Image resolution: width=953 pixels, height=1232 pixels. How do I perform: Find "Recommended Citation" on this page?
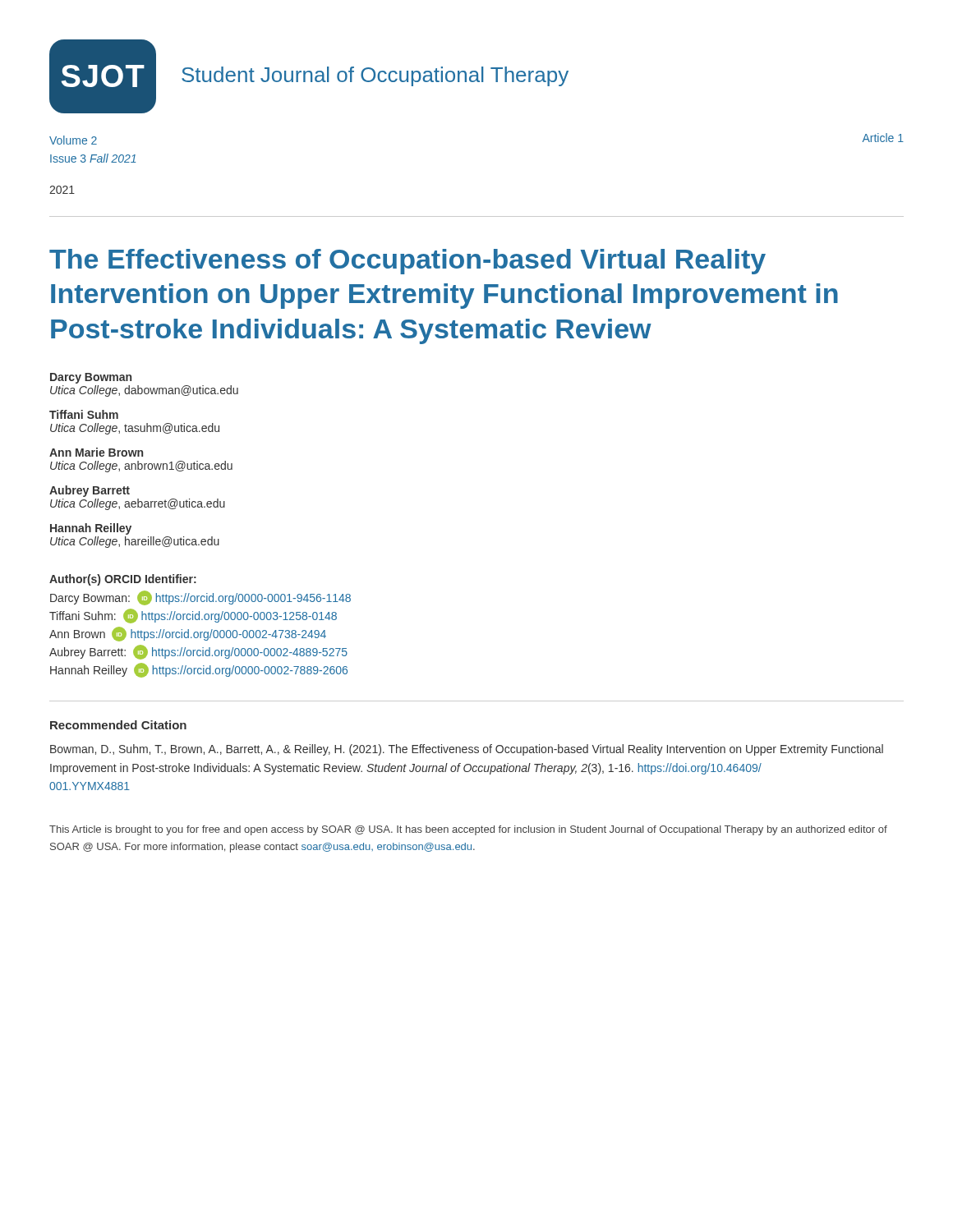click(118, 725)
